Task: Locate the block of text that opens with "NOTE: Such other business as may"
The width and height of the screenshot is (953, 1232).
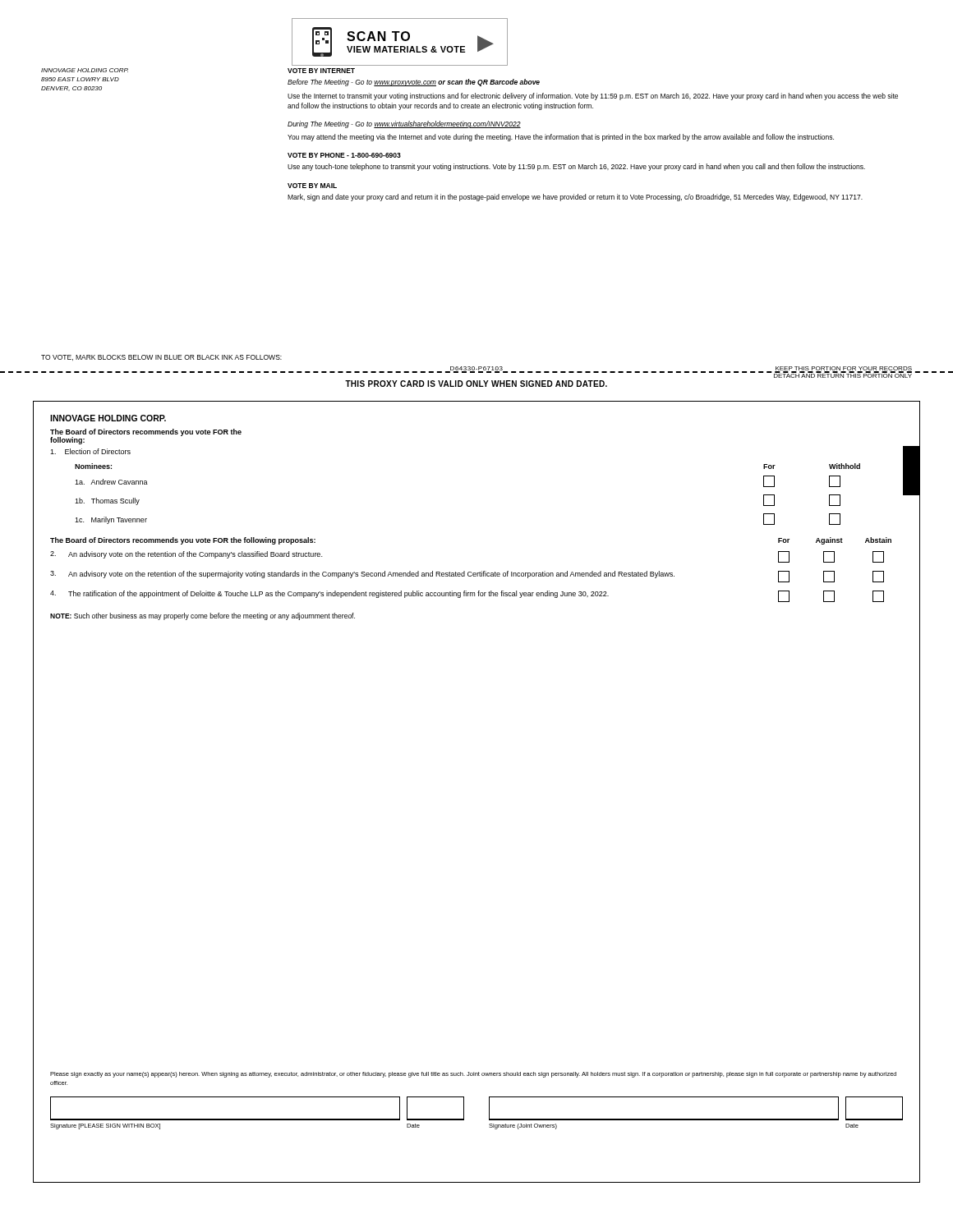Action: pos(203,616)
